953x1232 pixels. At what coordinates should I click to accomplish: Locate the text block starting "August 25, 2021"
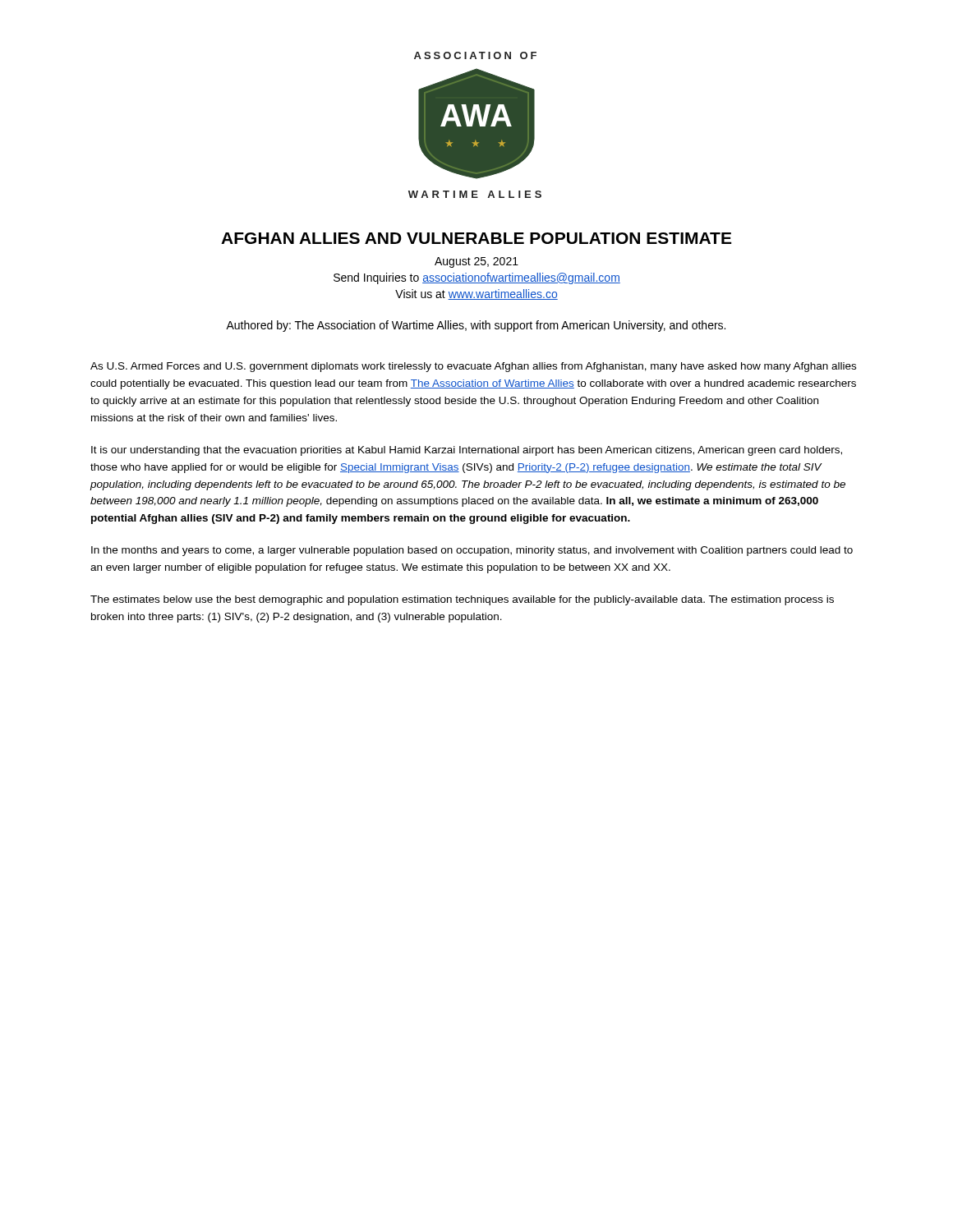476,261
